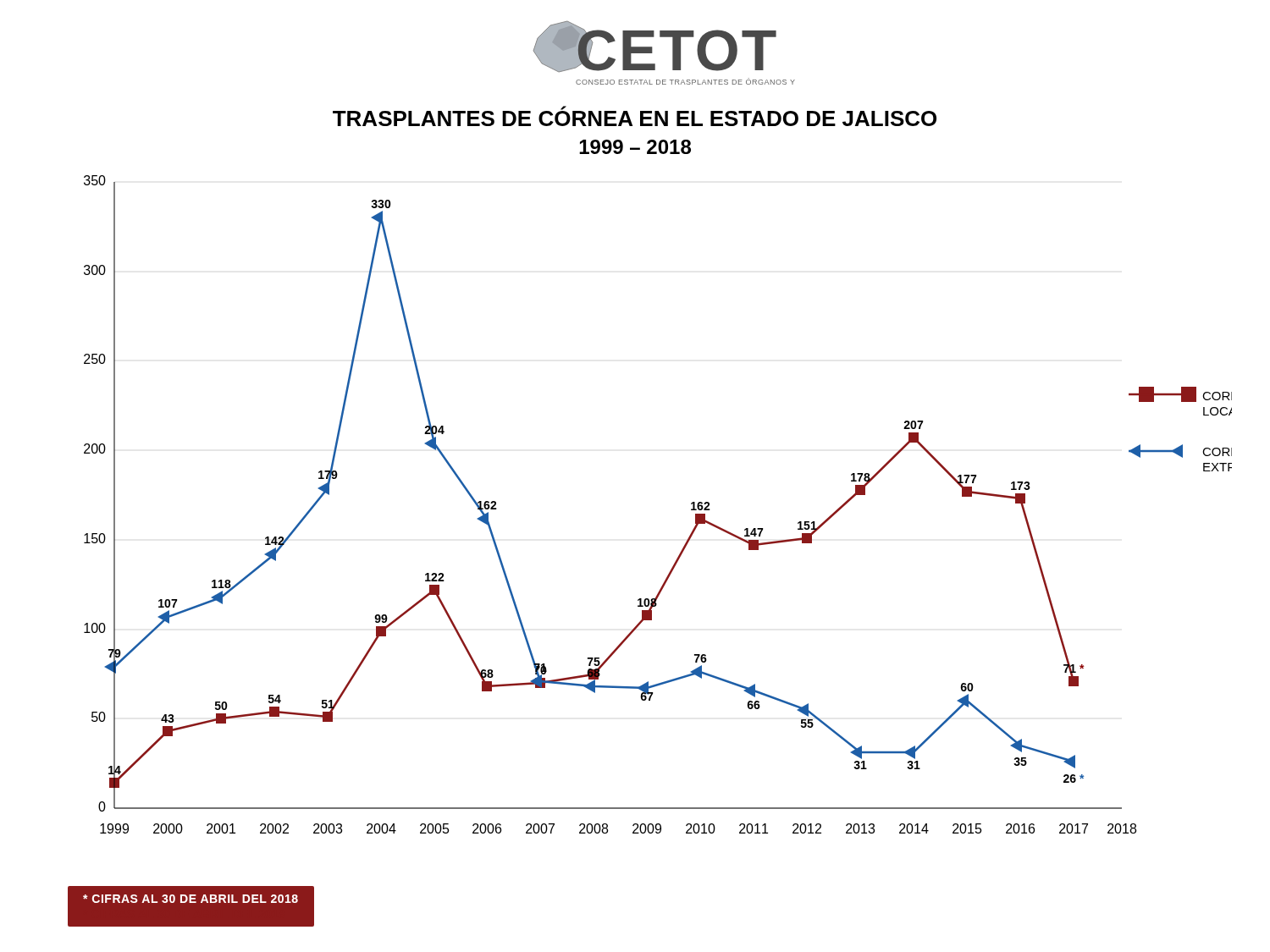The width and height of the screenshot is (1270, 952).
Task: Select the footnote containing "CIFRAS AL 30 DE"
Action: coord(191,906)
